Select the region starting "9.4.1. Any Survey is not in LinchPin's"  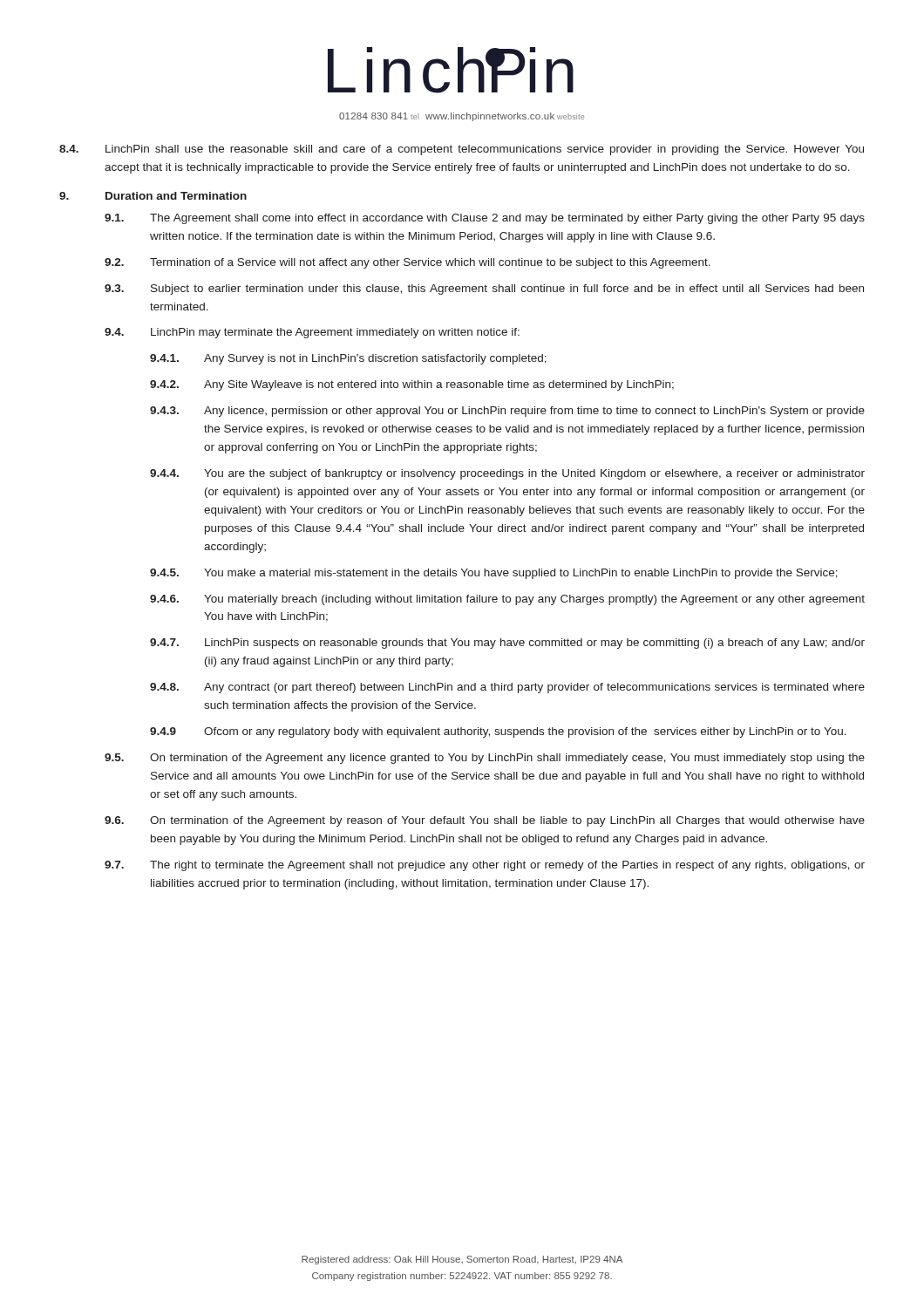pos(507,359)
